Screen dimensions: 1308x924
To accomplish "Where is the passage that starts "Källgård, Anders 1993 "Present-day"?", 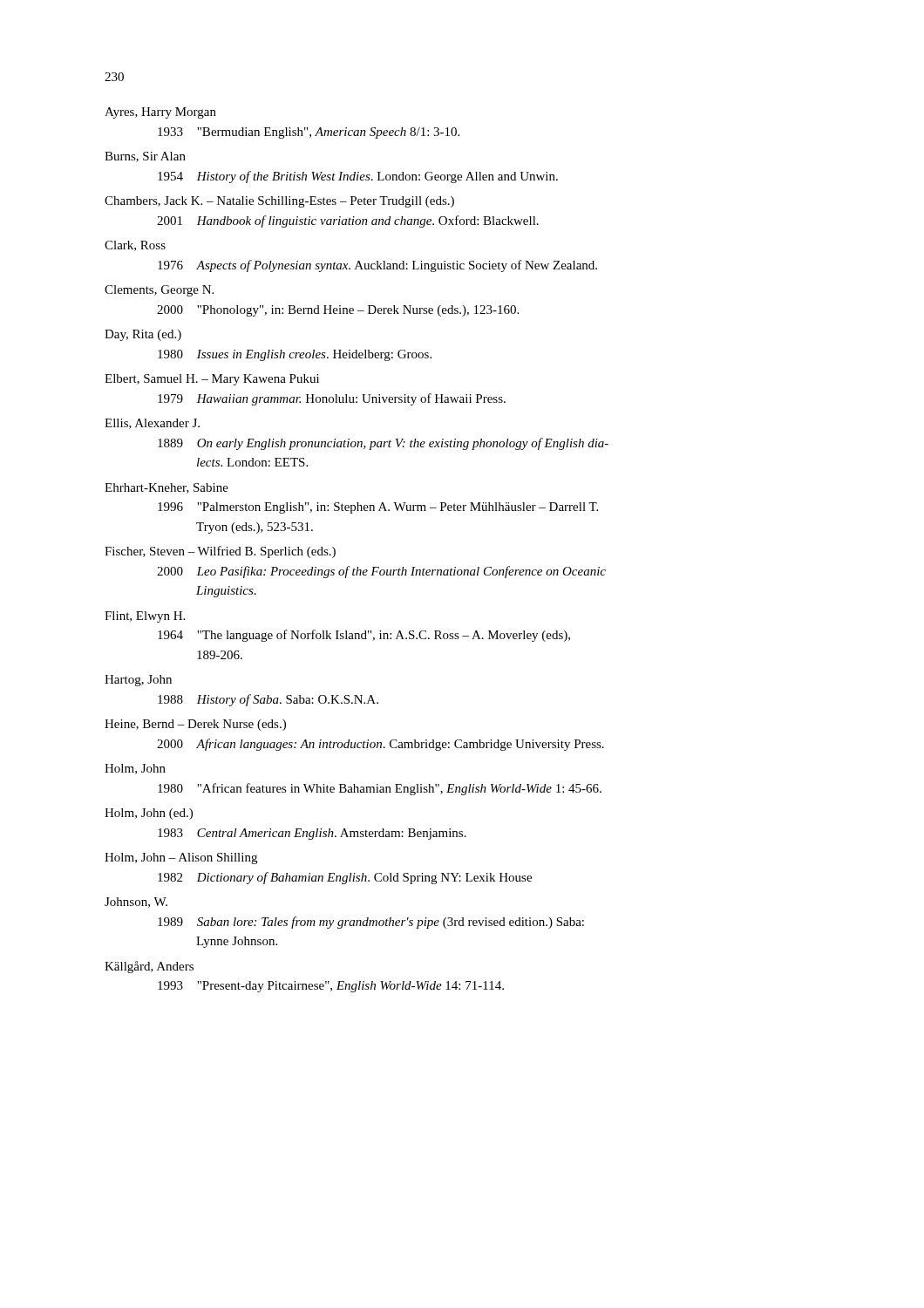I will 462,976.
